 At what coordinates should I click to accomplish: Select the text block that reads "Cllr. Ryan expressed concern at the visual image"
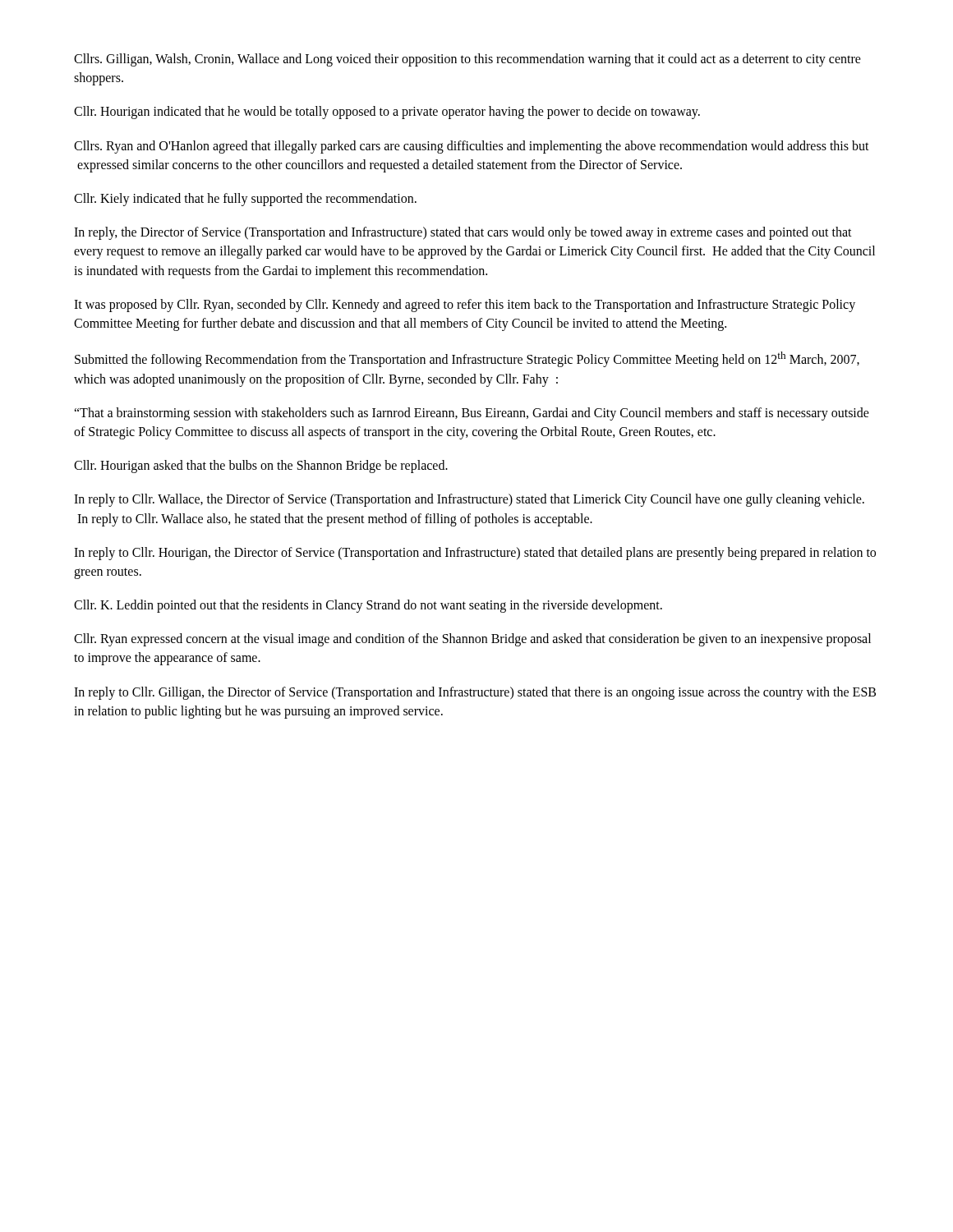(x=473, y=648)
